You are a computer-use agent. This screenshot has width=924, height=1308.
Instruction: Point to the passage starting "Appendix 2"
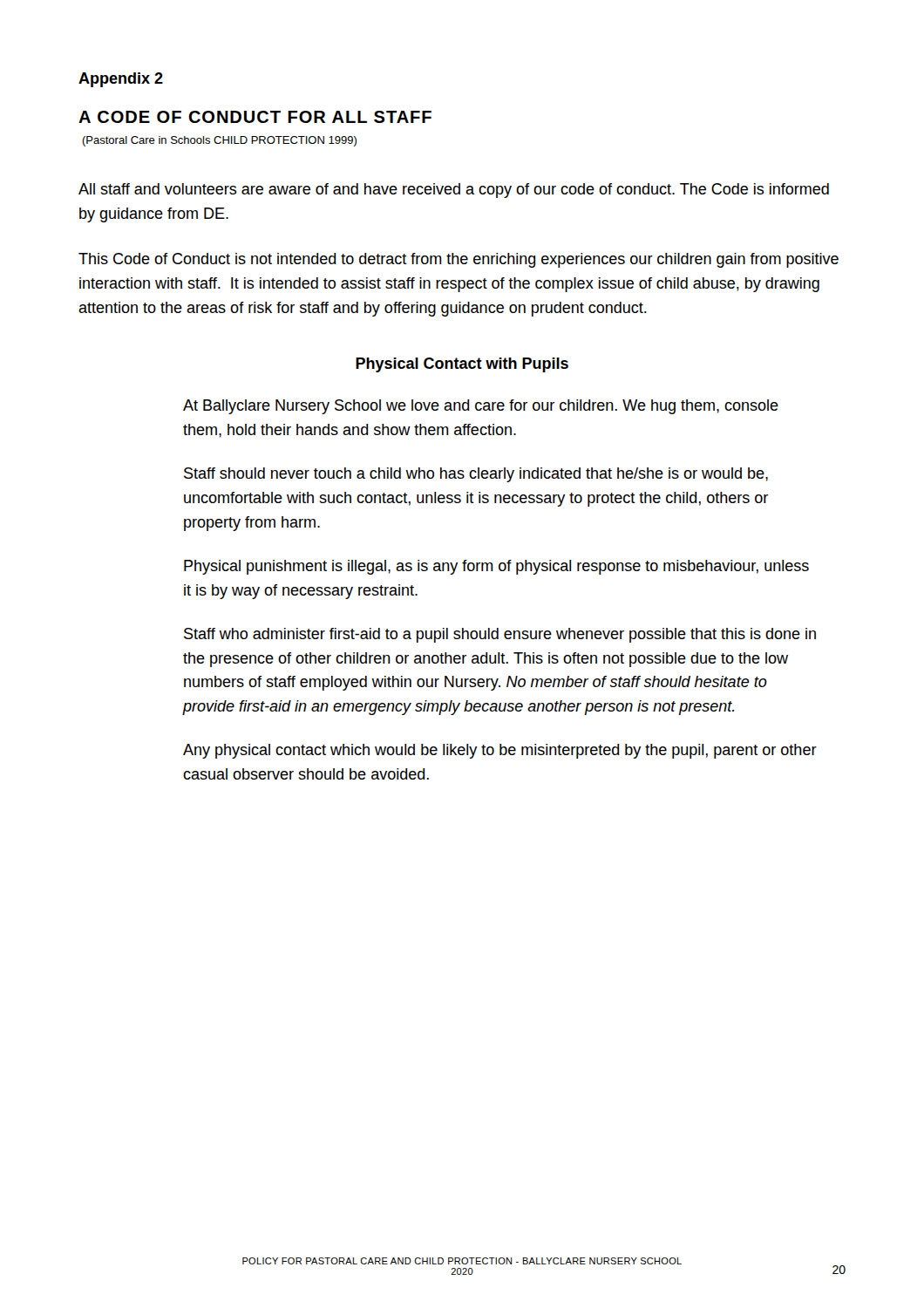click(121, 78)
